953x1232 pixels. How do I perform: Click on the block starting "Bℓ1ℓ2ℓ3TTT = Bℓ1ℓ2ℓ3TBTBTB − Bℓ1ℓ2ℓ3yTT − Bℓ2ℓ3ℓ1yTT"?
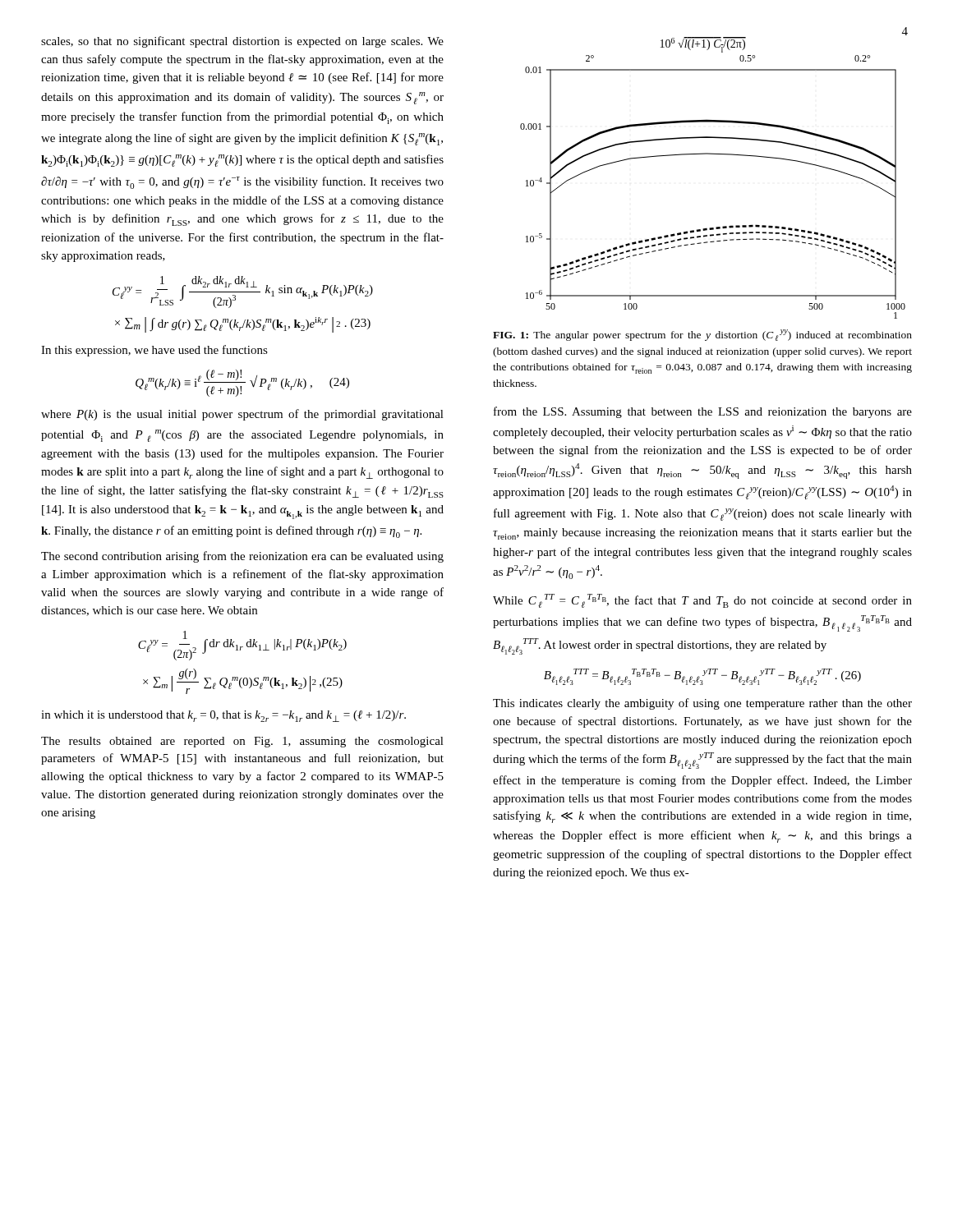pos(702,676)
